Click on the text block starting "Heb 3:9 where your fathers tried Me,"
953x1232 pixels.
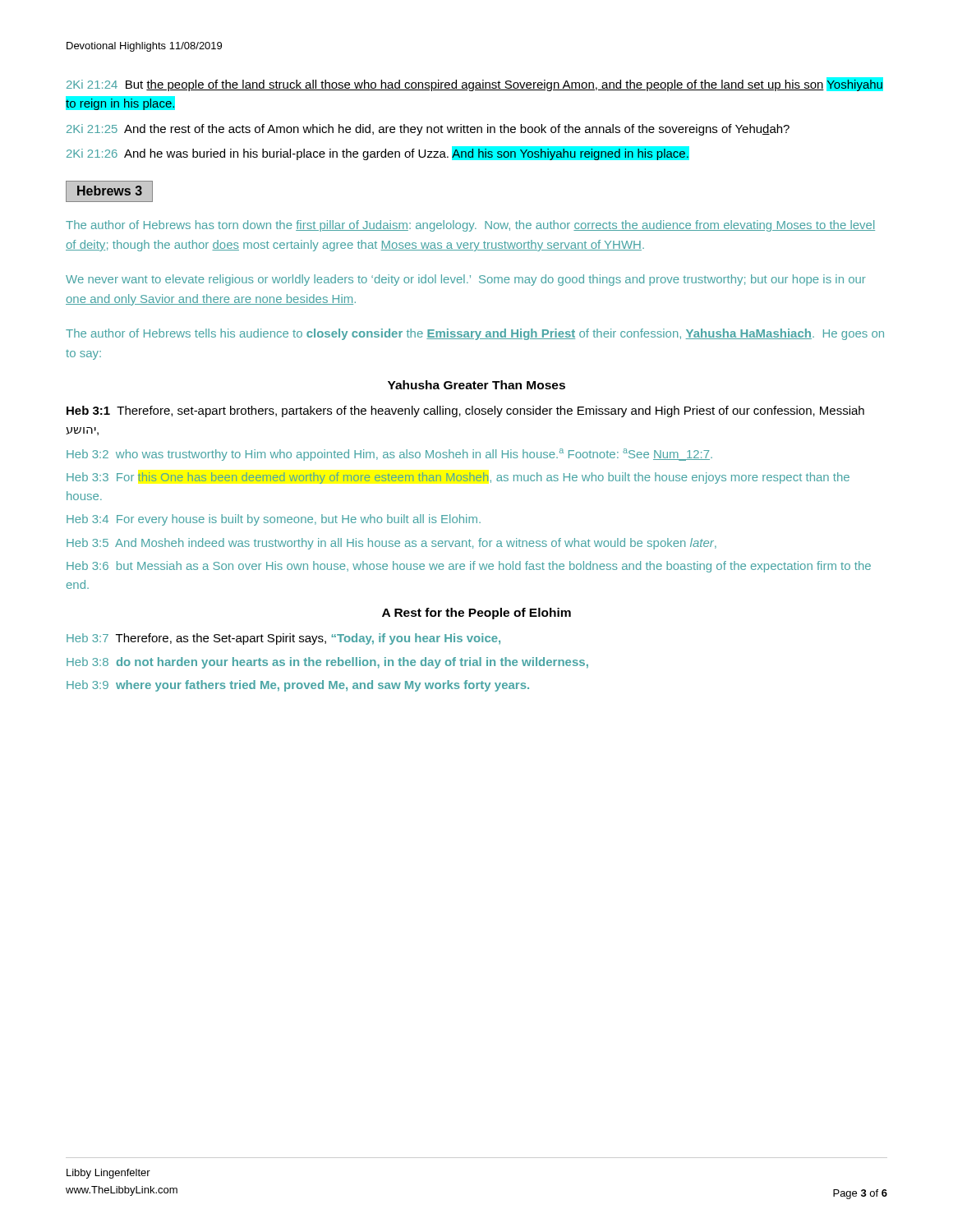click(x=298, y=684)
